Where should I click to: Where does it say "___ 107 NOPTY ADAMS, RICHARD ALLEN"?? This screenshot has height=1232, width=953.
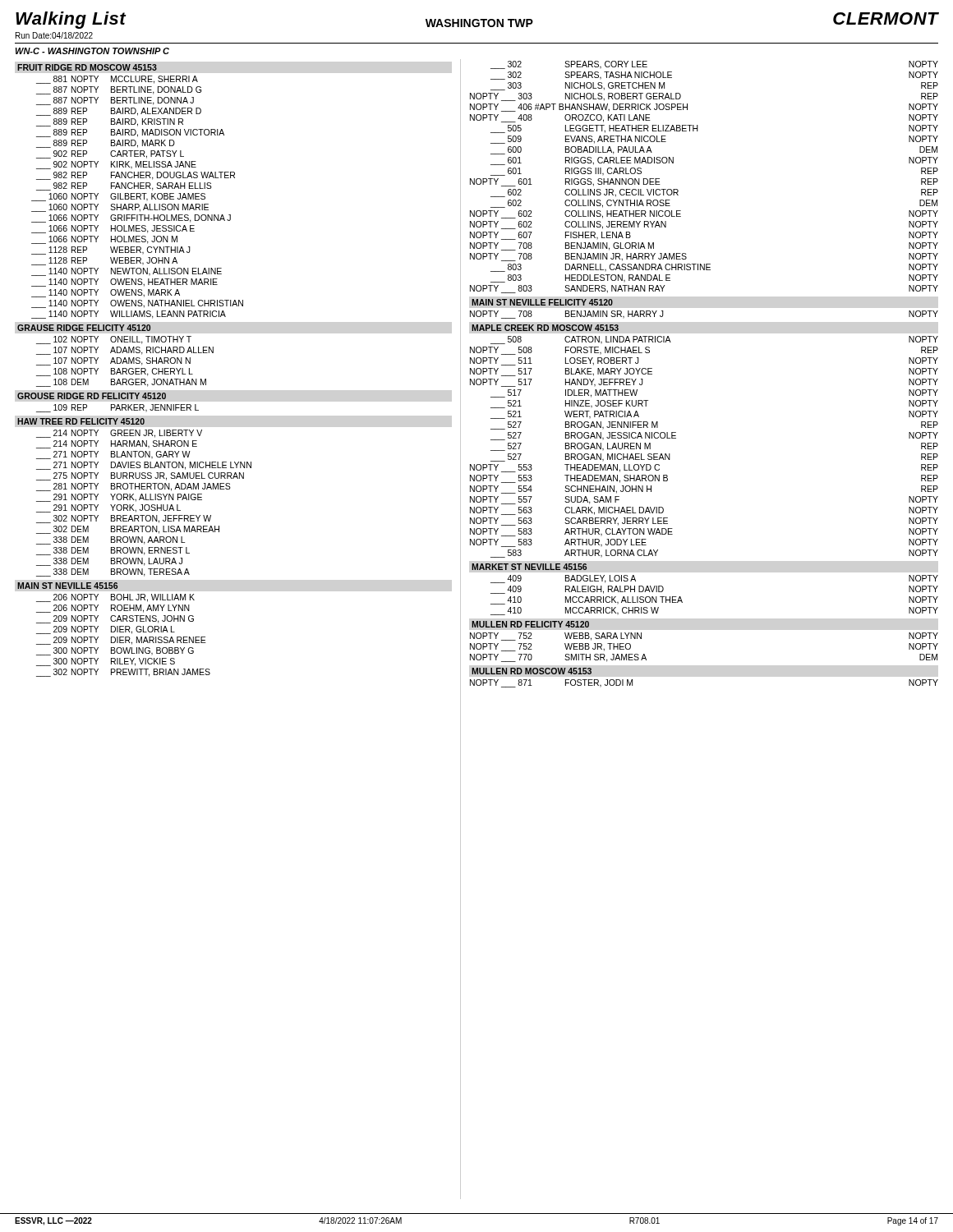pos(125,351)
